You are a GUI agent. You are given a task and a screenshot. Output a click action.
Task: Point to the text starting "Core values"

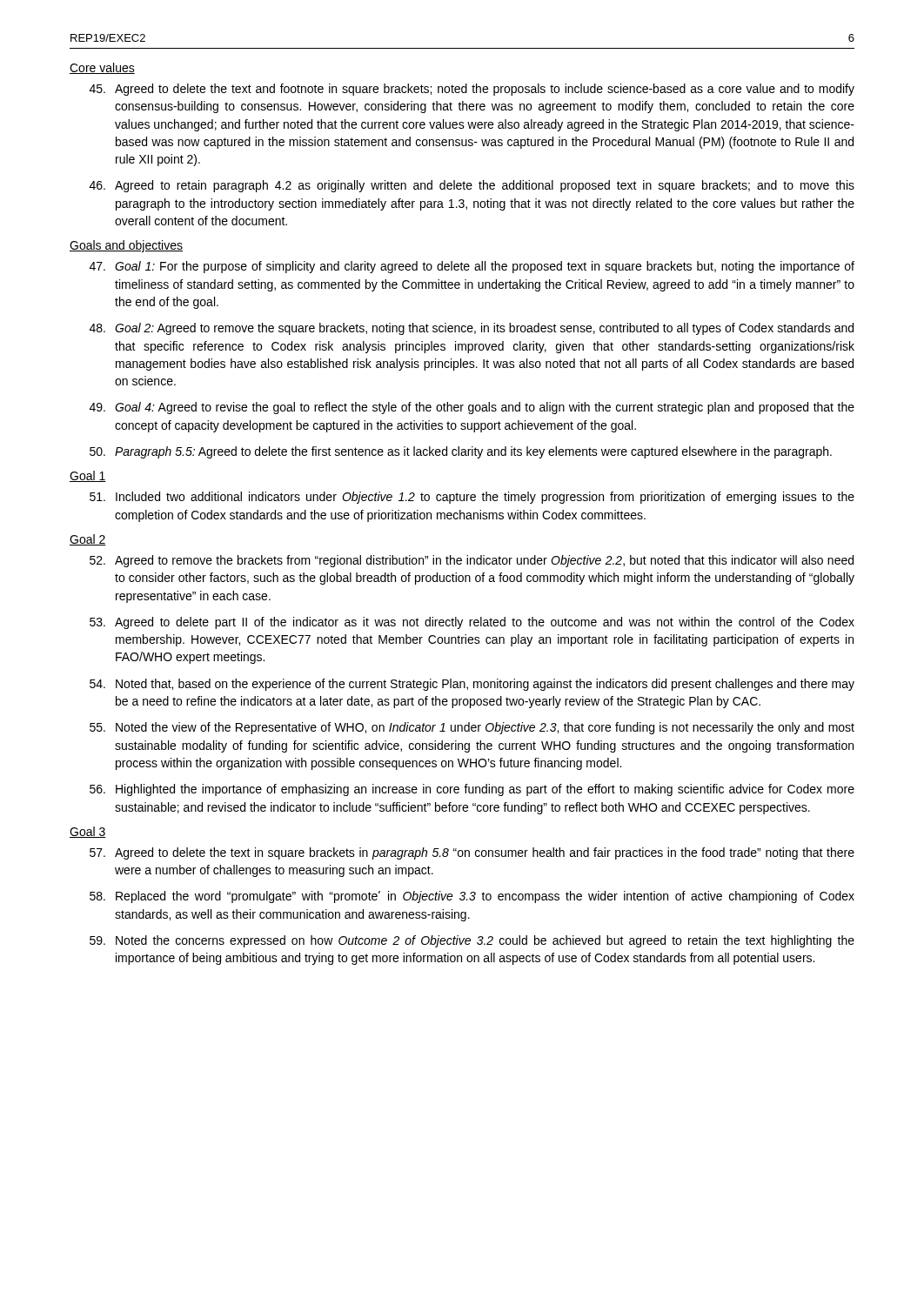(102, 68)
